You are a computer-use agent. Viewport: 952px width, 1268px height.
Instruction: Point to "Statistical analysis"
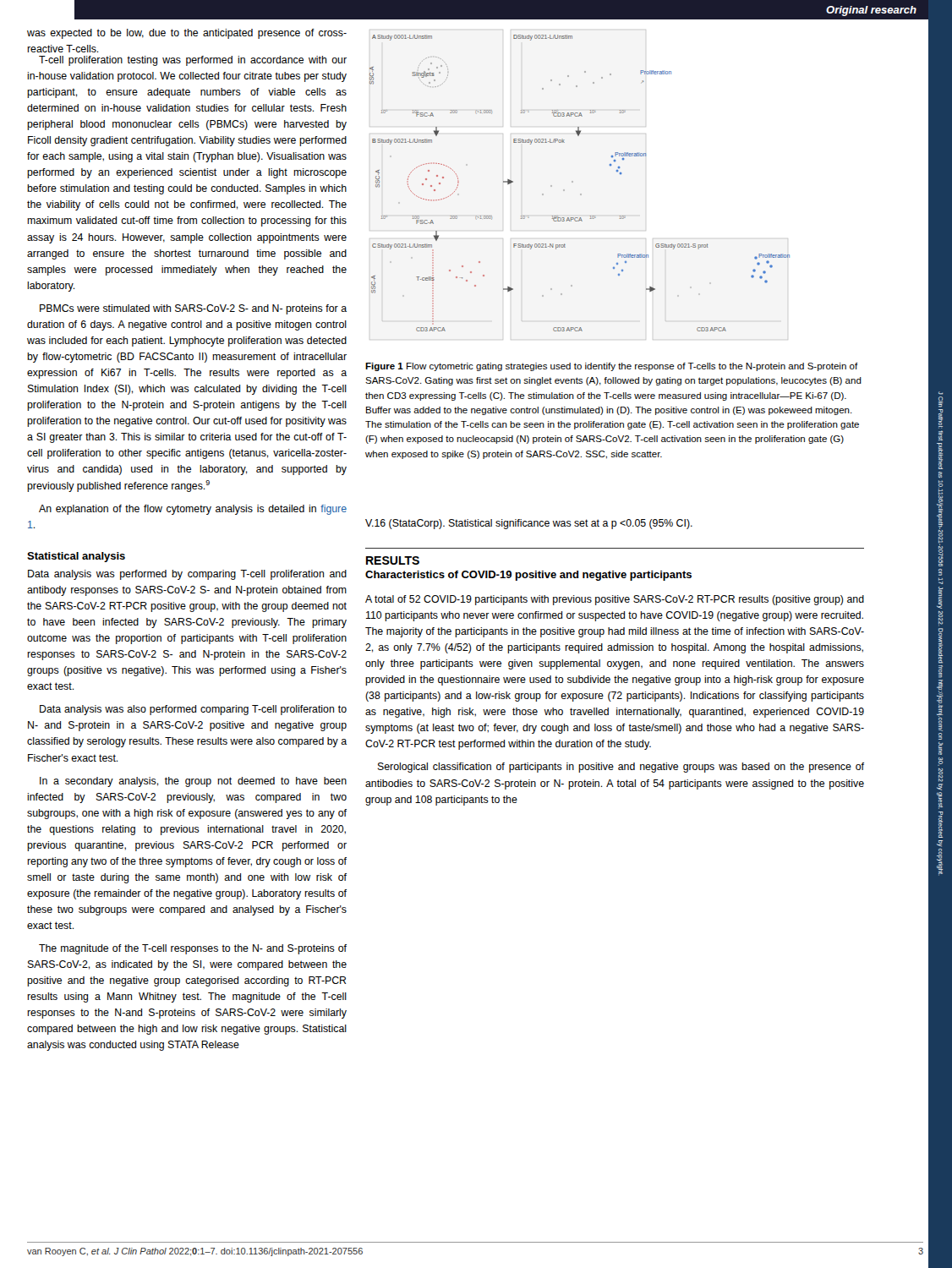point(76,556)
